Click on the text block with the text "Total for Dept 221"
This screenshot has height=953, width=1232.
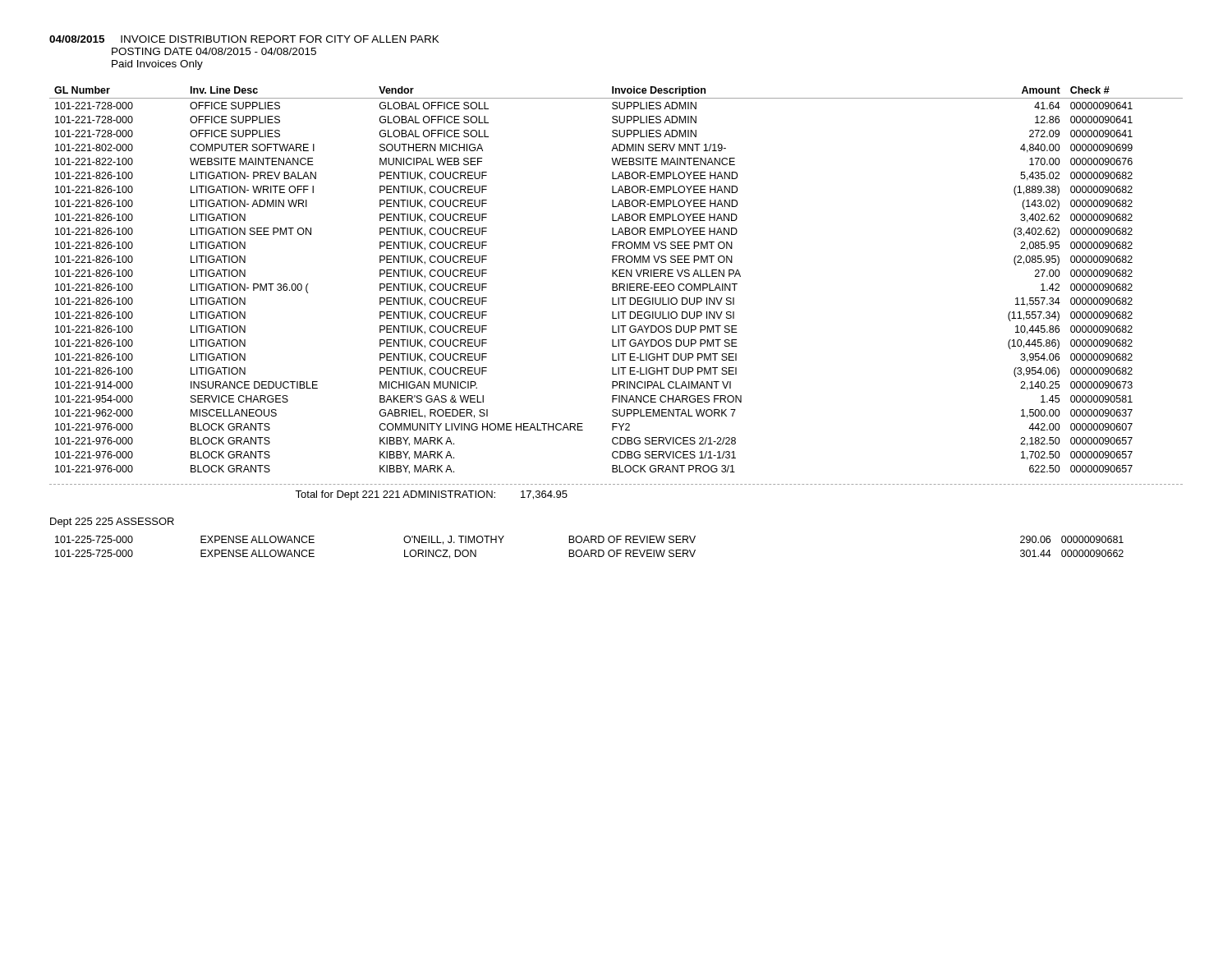[308, 494]
